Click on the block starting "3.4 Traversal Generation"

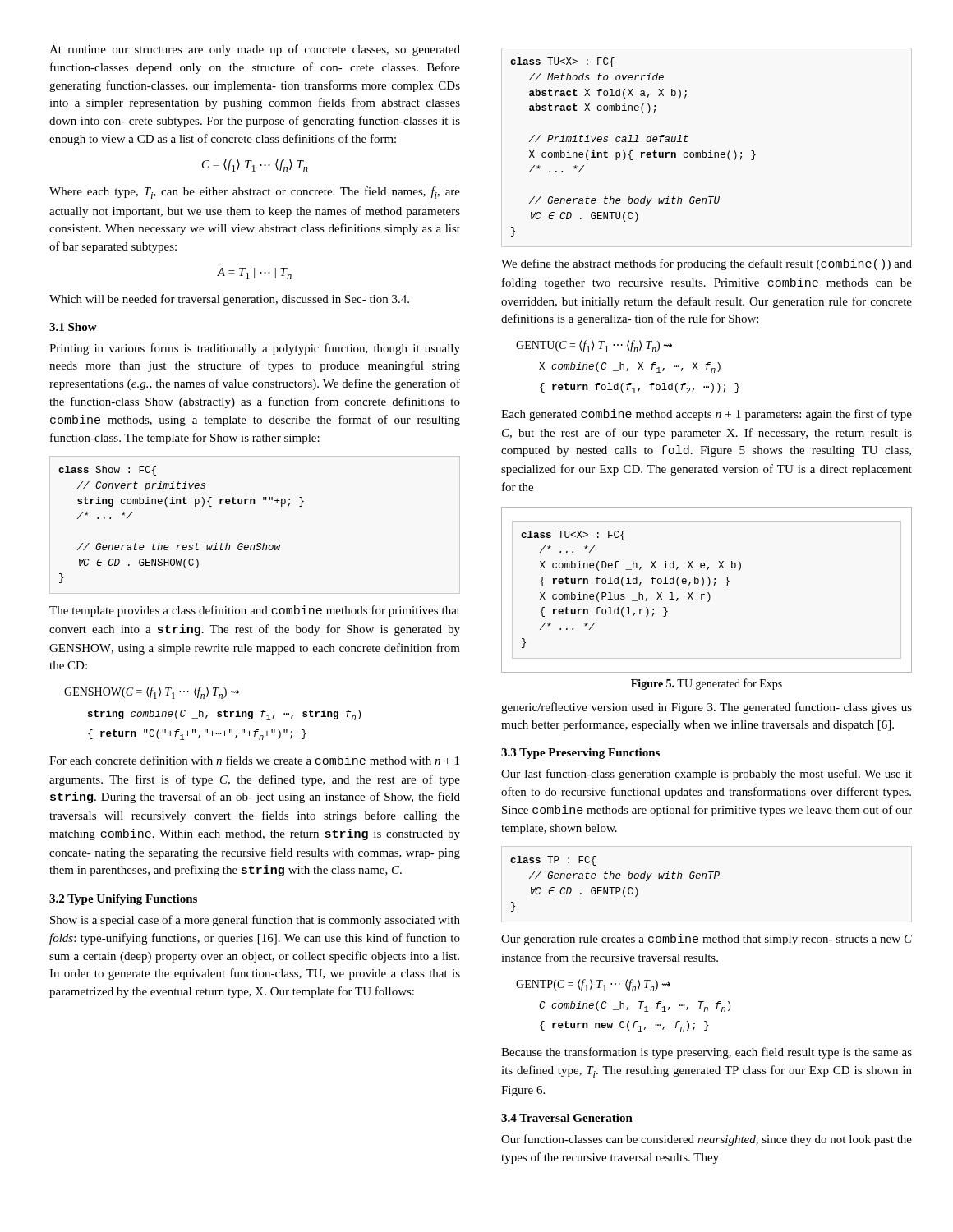[x=567, y=1118]
